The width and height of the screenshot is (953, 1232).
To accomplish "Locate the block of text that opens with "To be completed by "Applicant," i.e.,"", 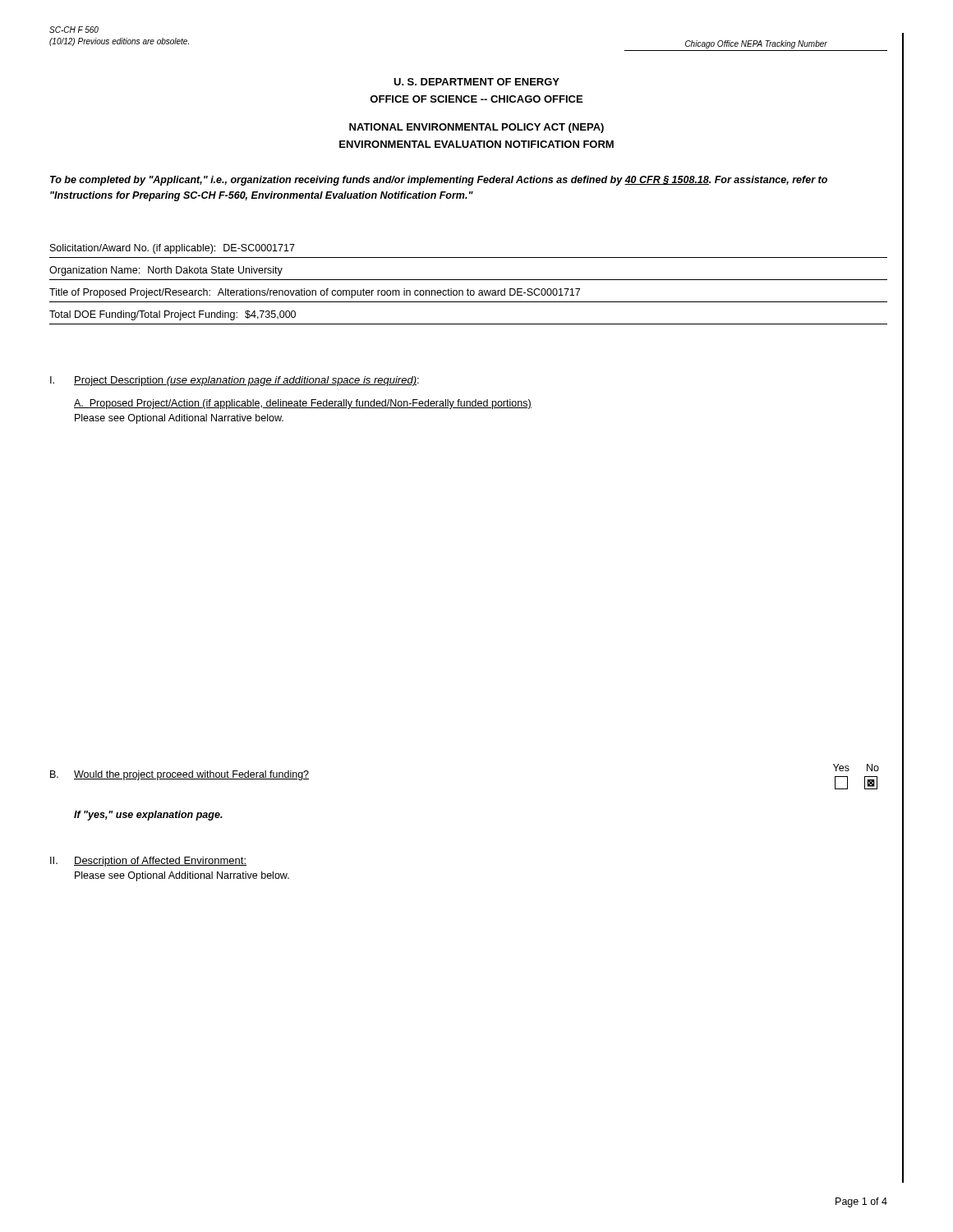I will (x=438, y=188).
